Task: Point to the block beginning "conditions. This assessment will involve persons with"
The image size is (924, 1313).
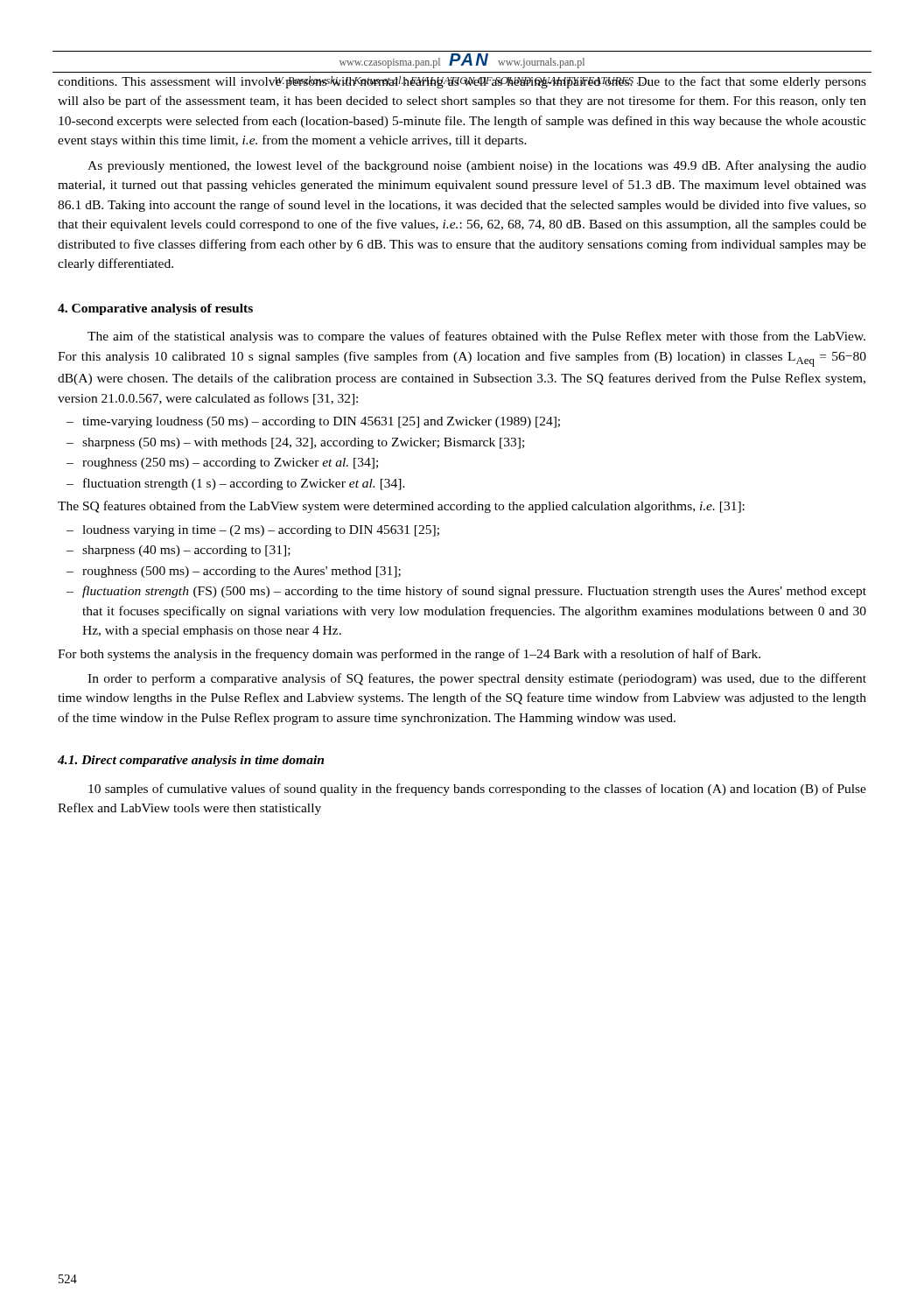Action: click(x=462, y=110)
